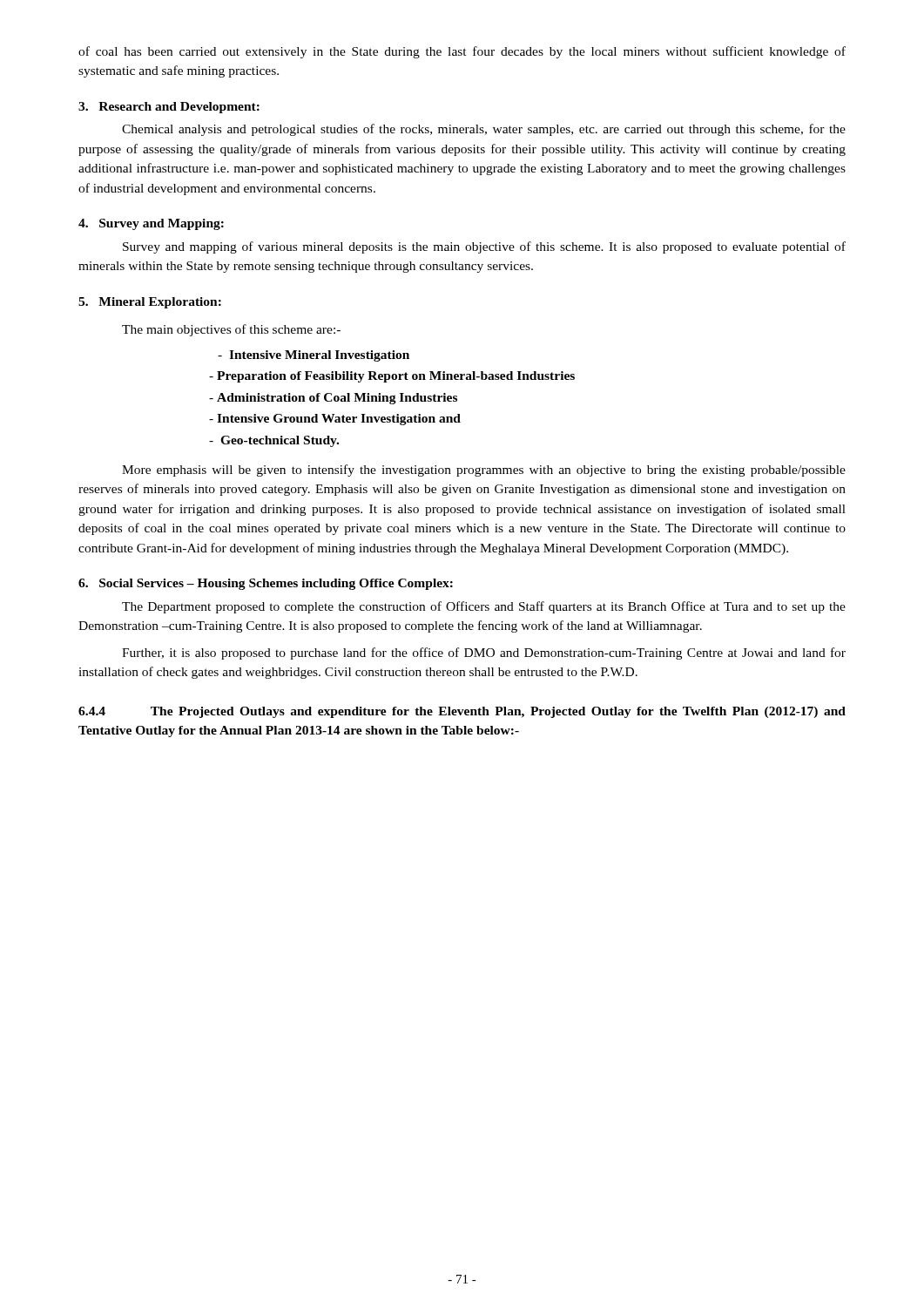Find "5. Mineral Exploration:" on this page
924x1307 pixels.
point(150,301)
